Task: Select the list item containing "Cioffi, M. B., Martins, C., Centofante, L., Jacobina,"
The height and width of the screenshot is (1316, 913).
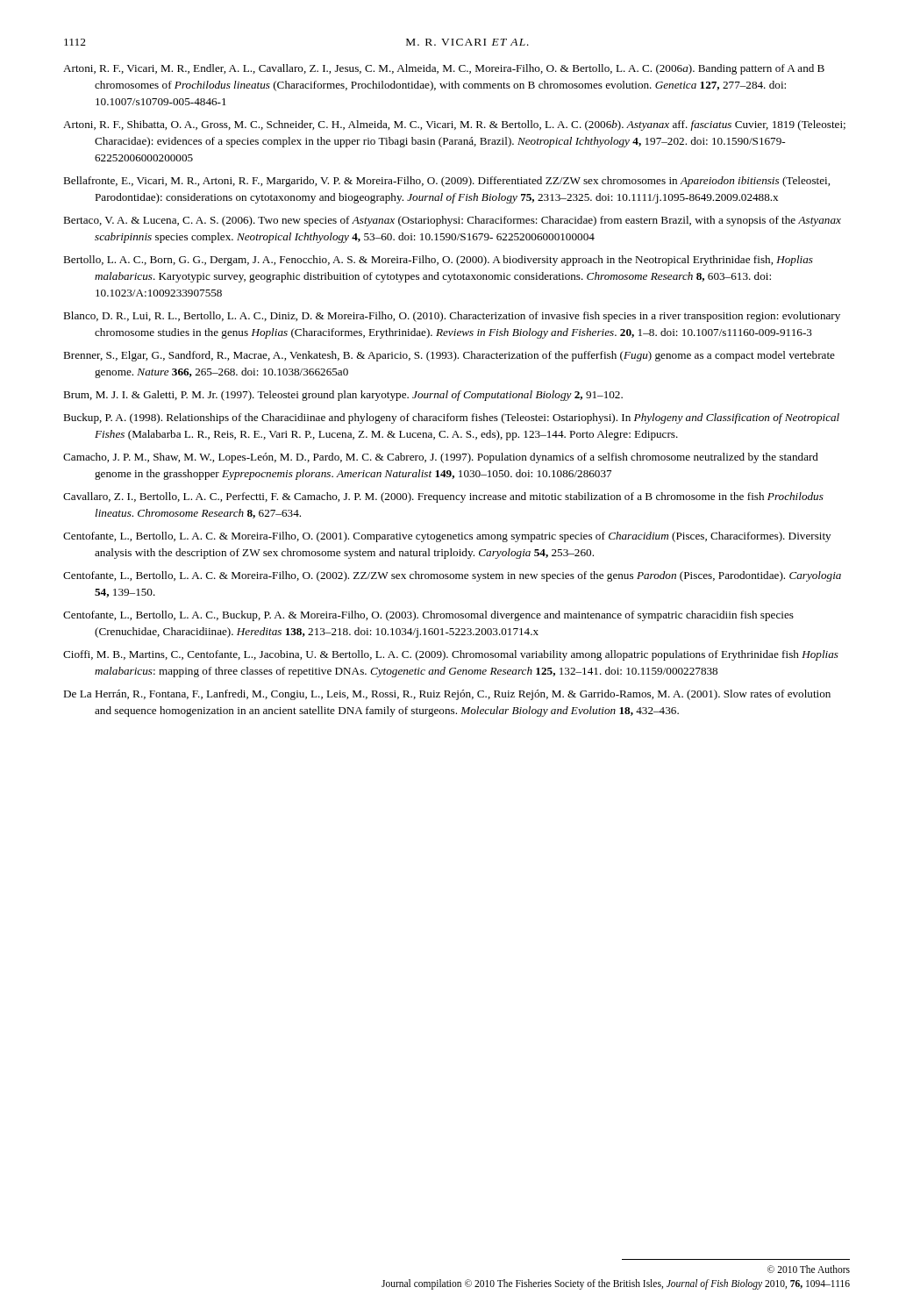Action: click(x=451, y=662)
